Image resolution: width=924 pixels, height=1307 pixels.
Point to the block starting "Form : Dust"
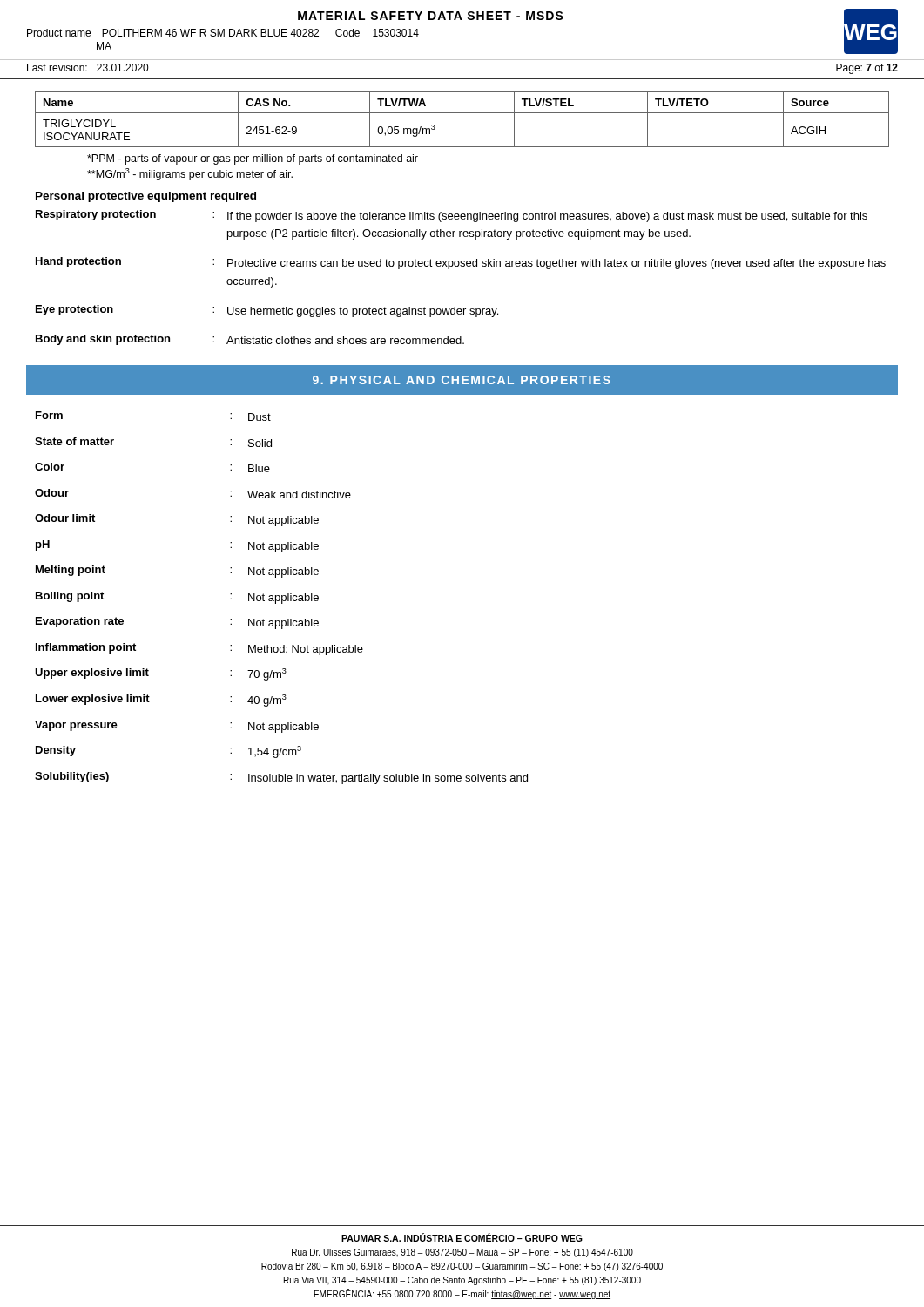(x=51, y=416)
